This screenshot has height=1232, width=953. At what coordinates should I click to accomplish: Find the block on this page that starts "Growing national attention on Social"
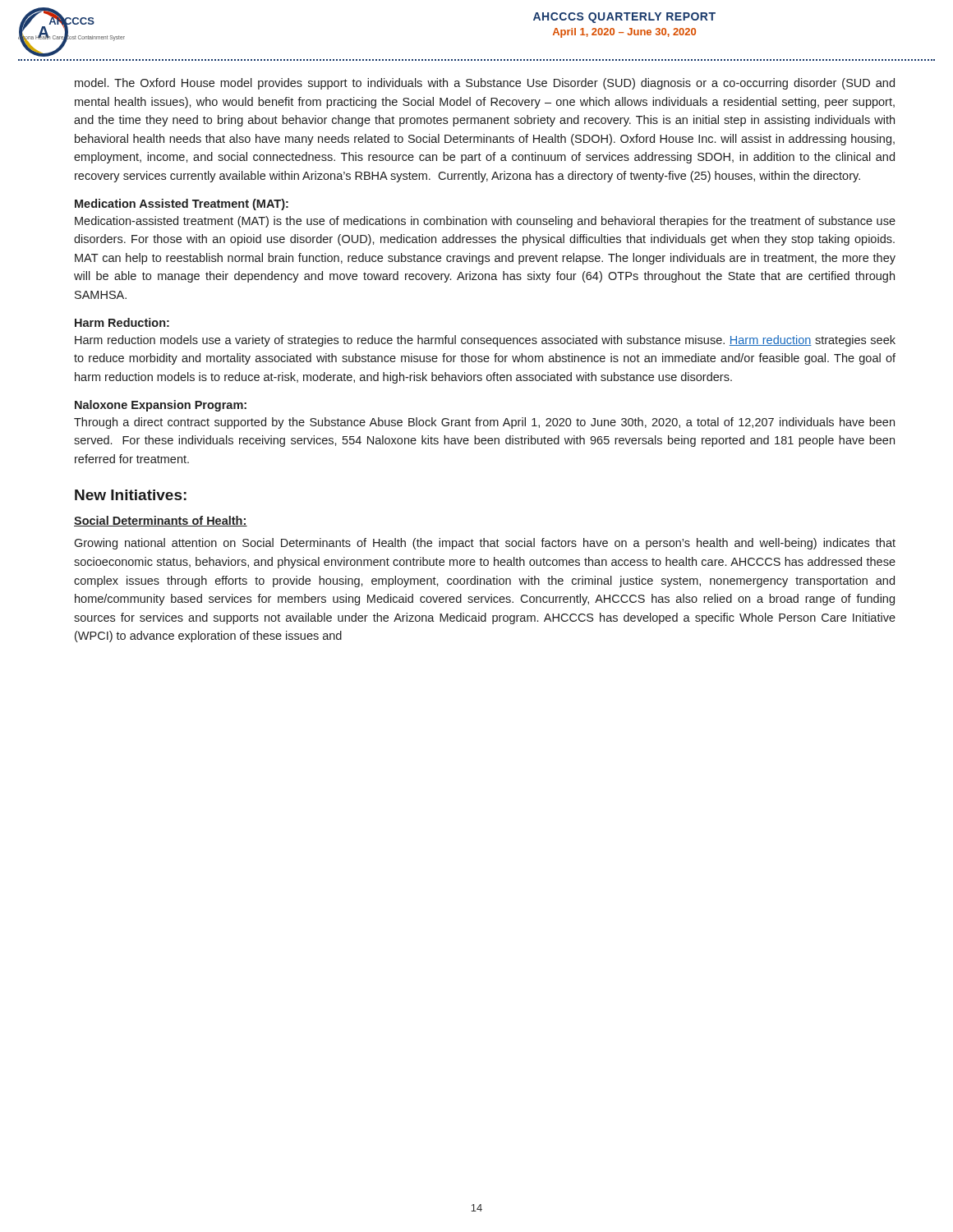pos(485,590)
